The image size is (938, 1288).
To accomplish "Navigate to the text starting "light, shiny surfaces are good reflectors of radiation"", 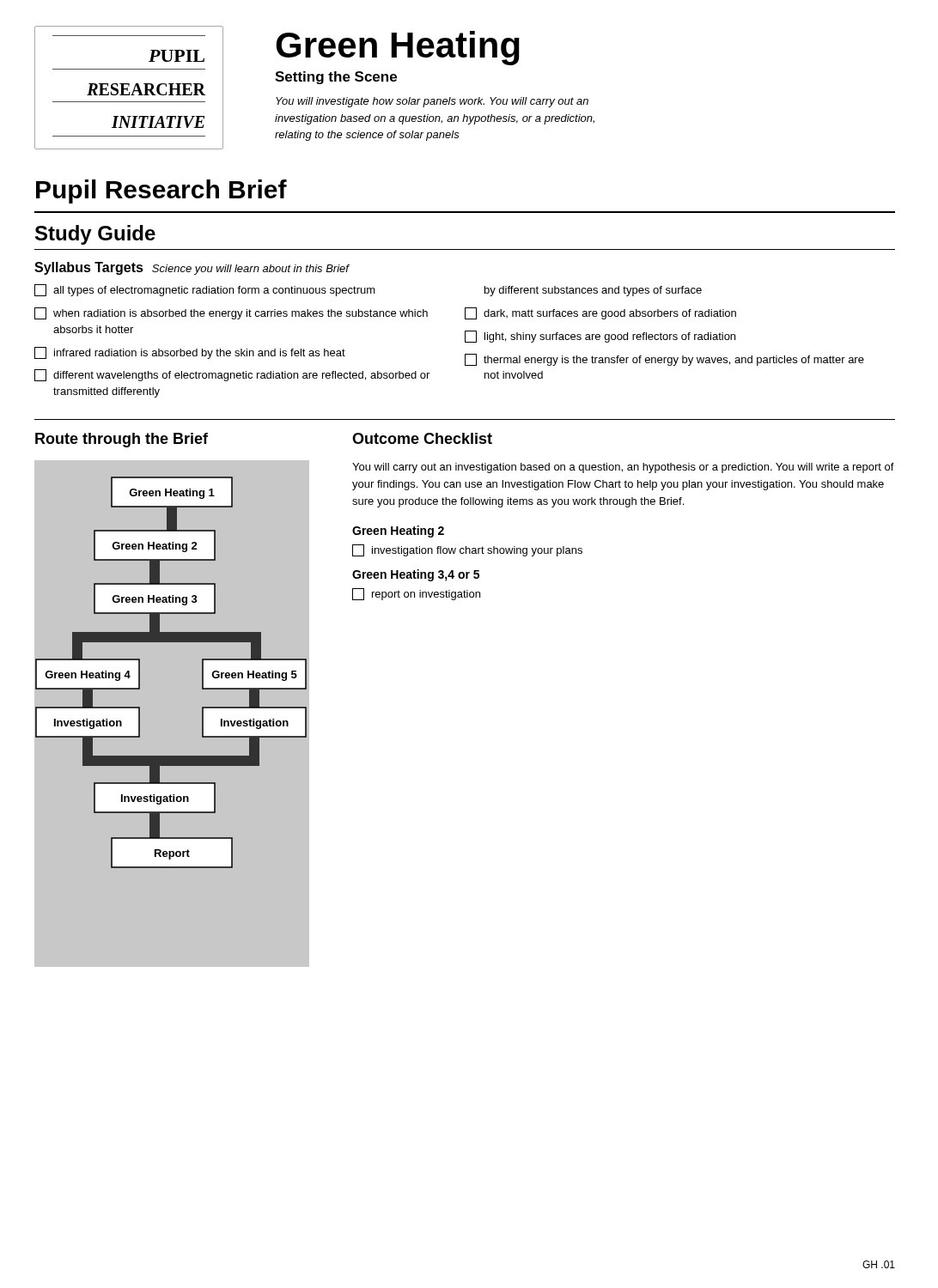I will [x=600, y=337].
